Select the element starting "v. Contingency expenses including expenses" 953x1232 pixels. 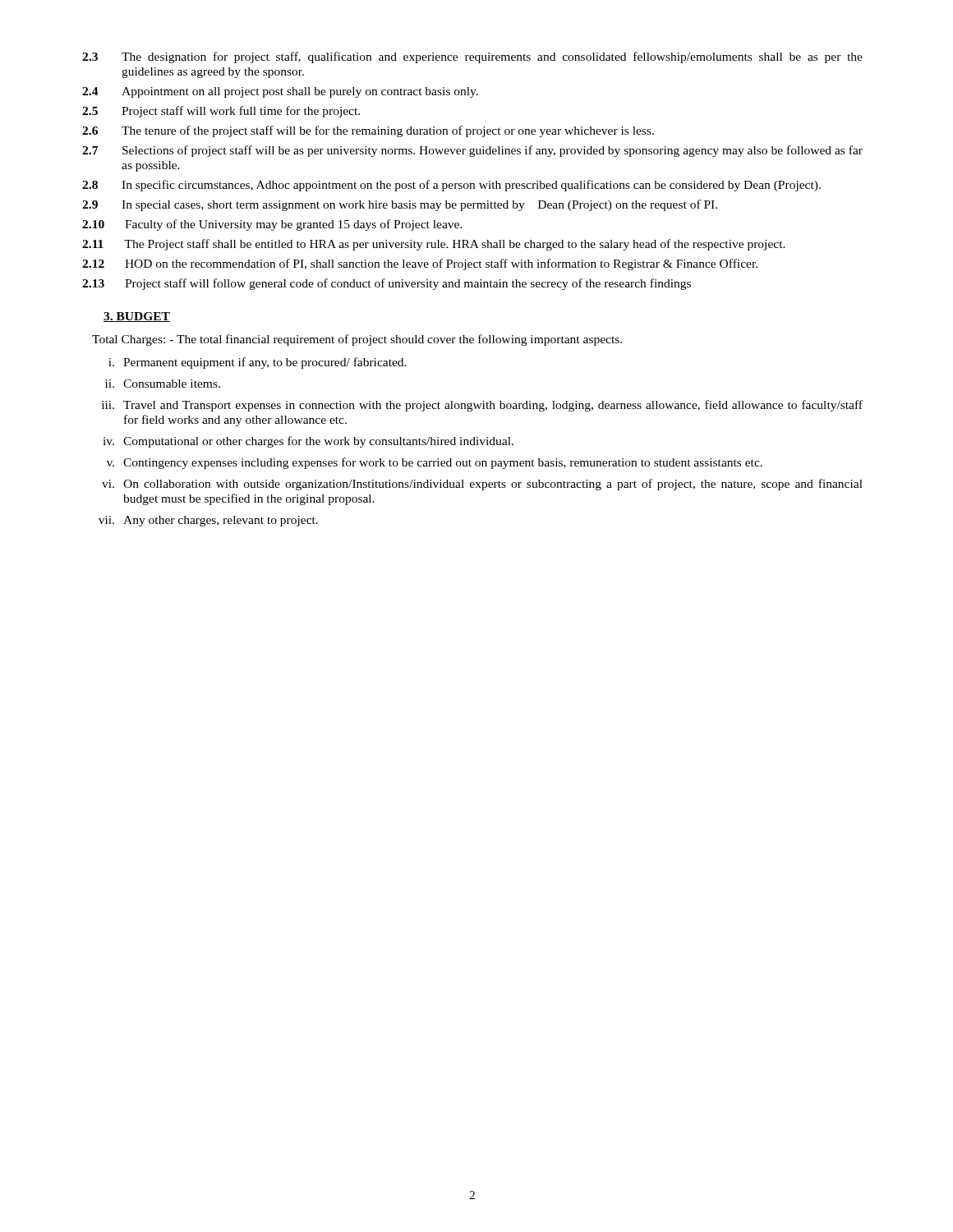click(472, 462)
